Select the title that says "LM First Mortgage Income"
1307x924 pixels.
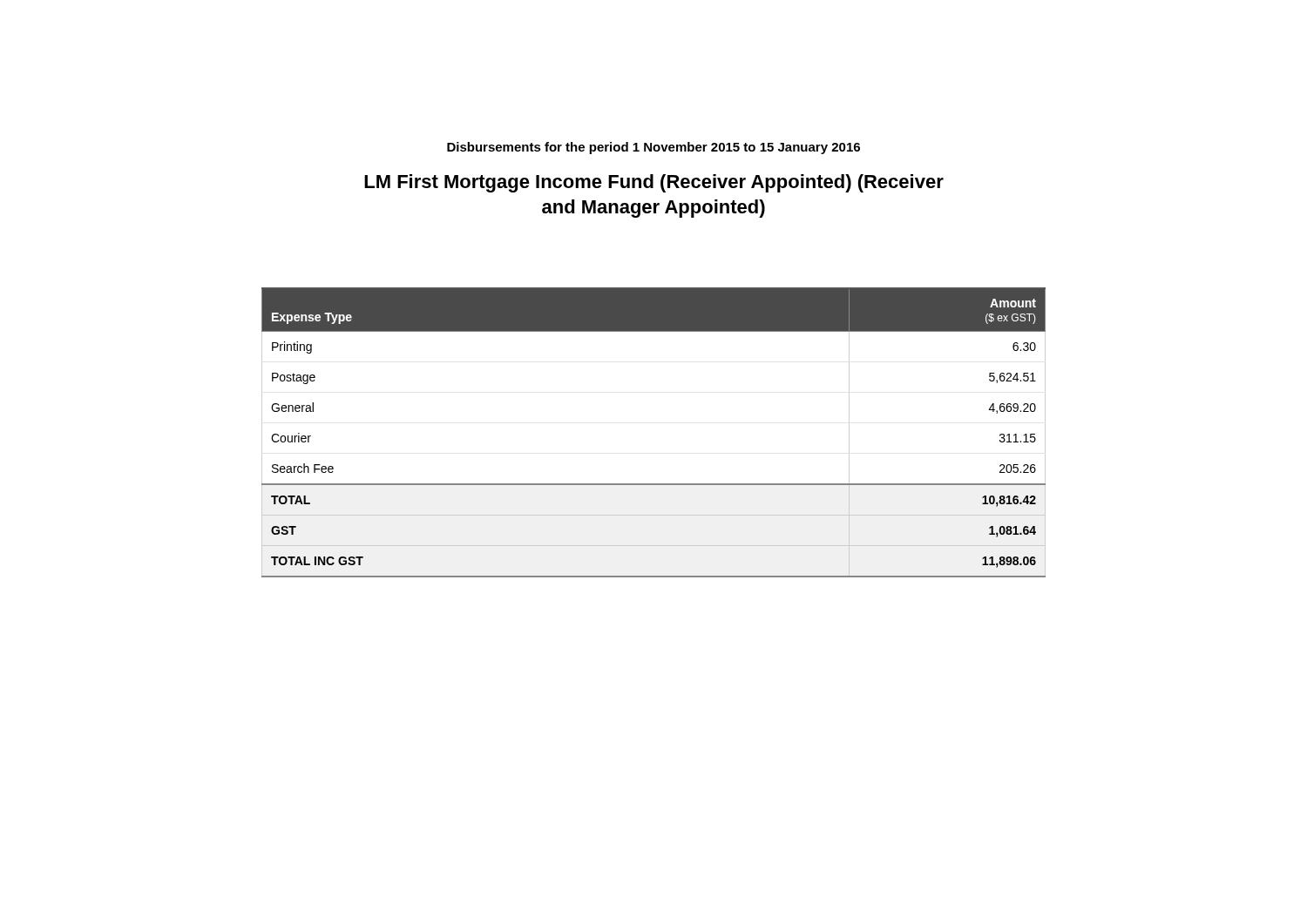click(654, 194)
